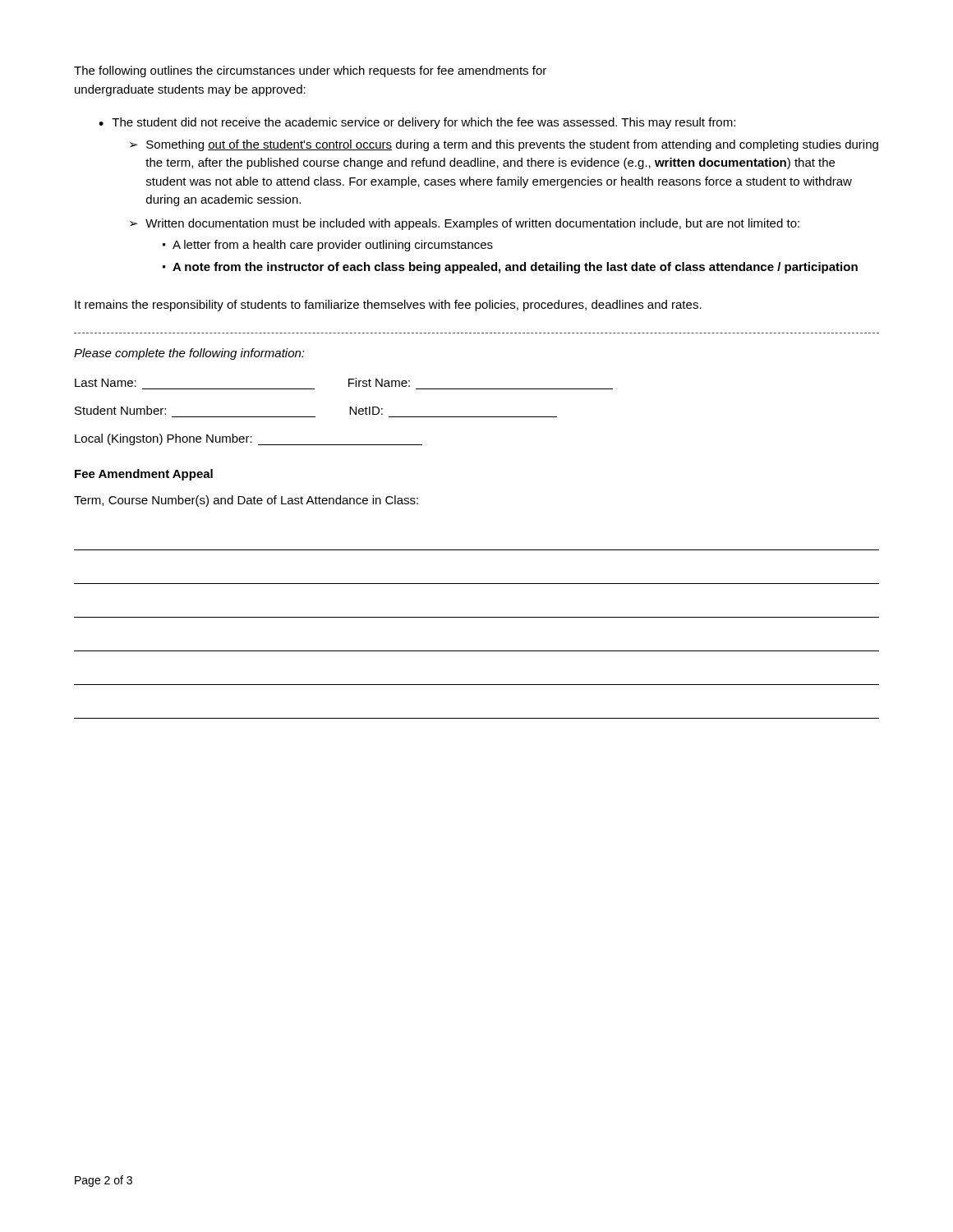Where is the passage that starts "The following outlines the circumstances under which"?
The width and height of the screenshot is (953, 1232).
click(x=476, y=80)
